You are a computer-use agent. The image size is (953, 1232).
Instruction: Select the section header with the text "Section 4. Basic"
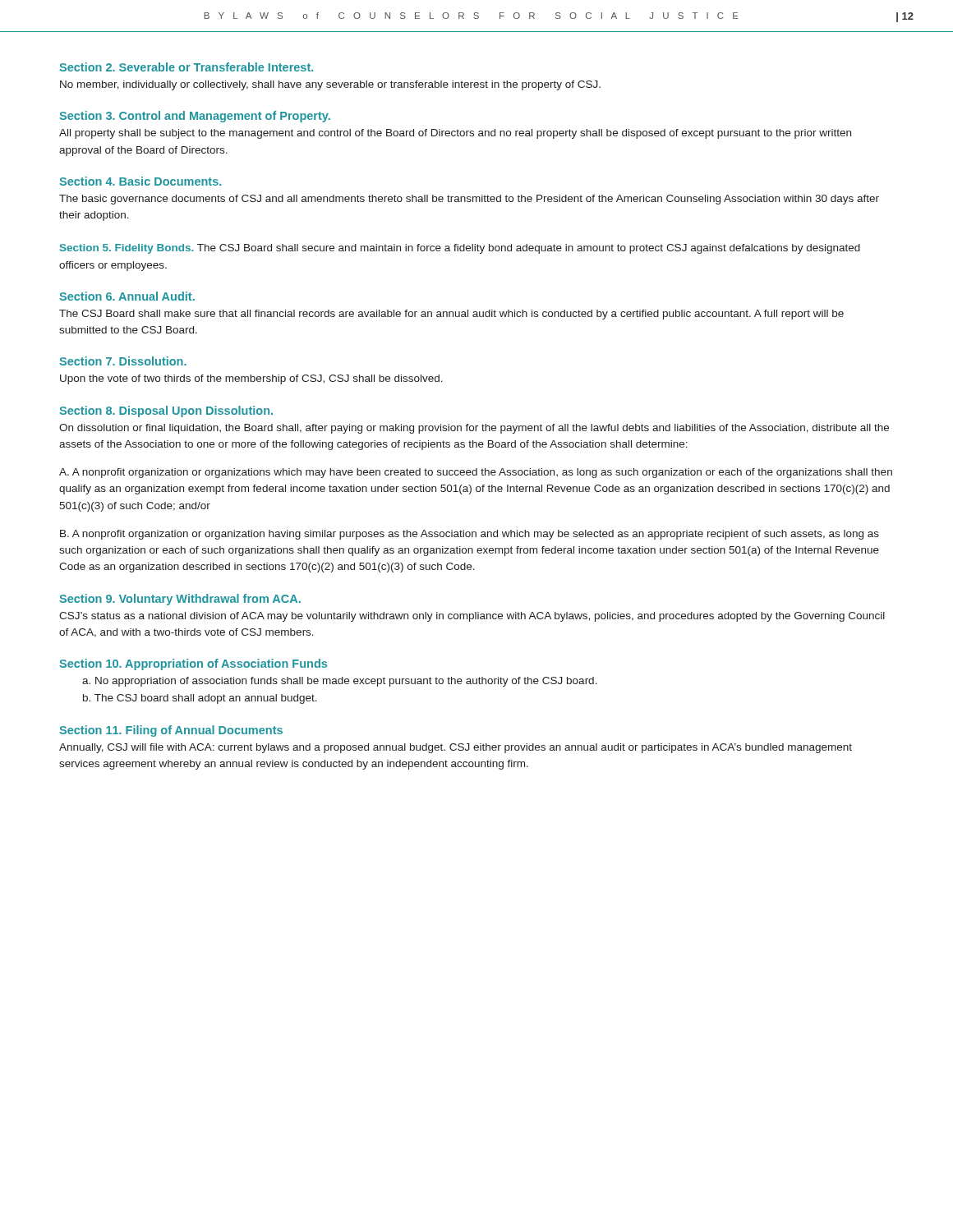point(141,181)
